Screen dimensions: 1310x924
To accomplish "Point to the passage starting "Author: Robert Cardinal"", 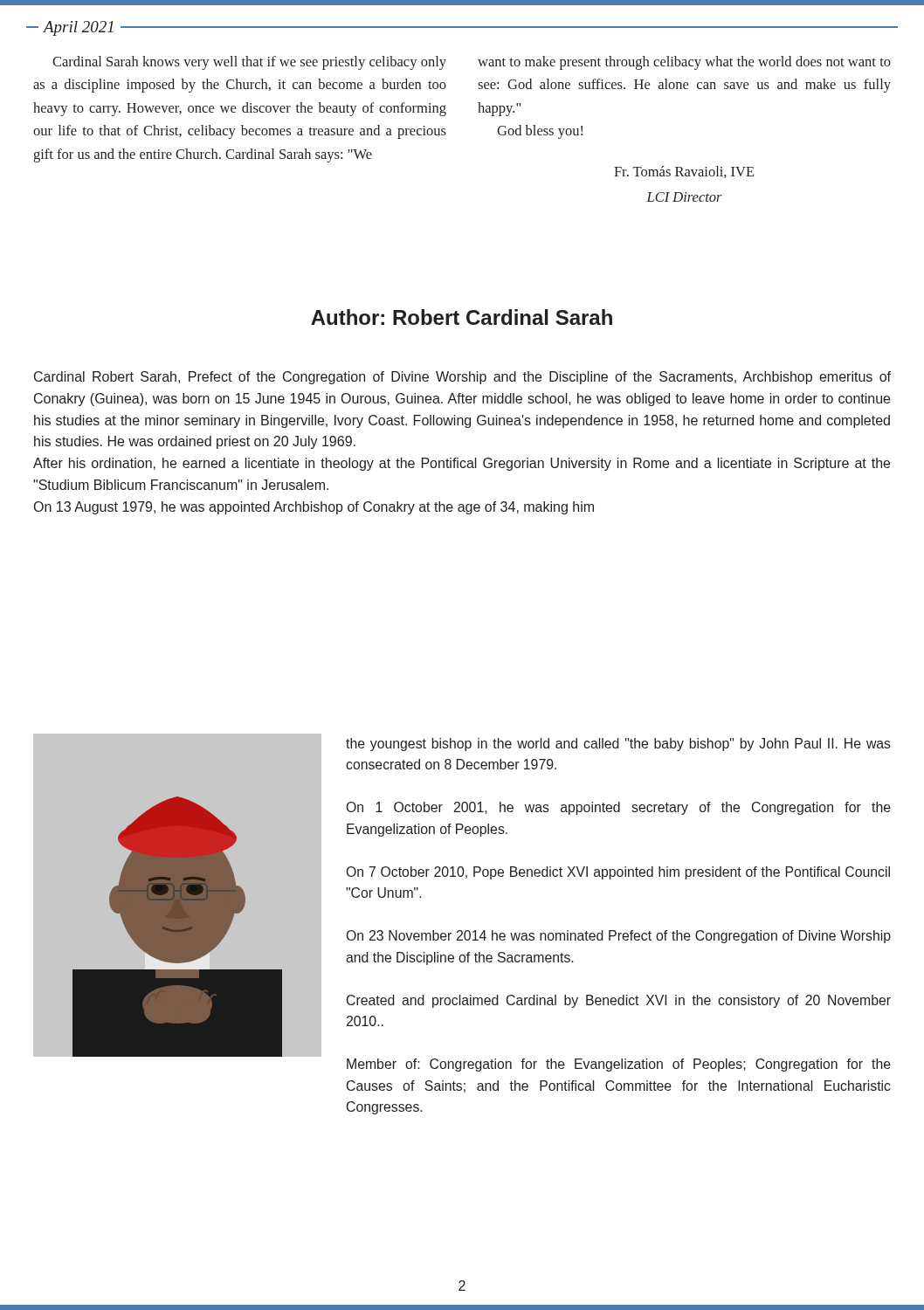I will click(462, 317).
